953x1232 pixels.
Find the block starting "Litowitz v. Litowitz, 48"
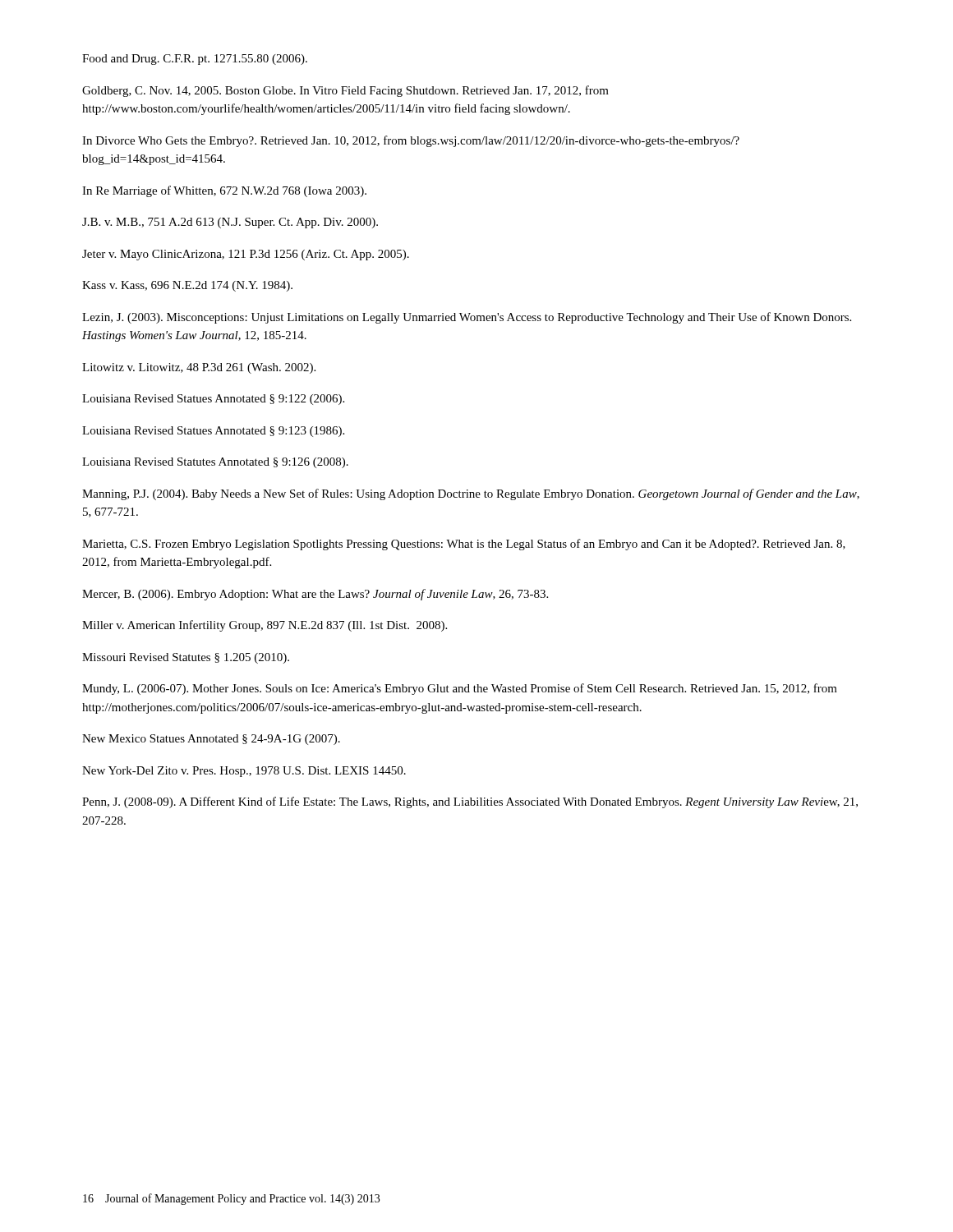[199, 367]
